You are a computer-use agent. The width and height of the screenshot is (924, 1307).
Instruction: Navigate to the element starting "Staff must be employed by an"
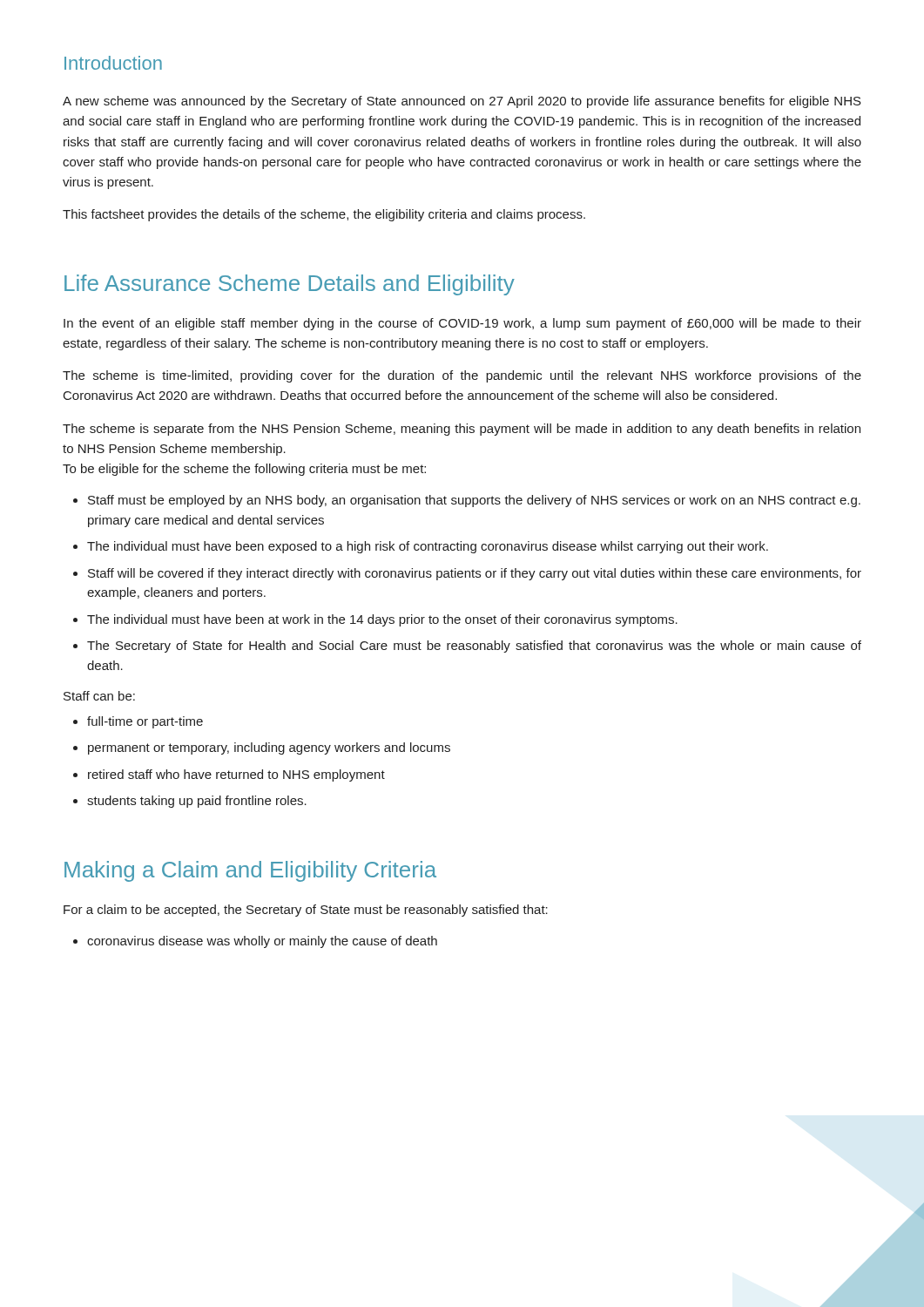click(474, 510)
